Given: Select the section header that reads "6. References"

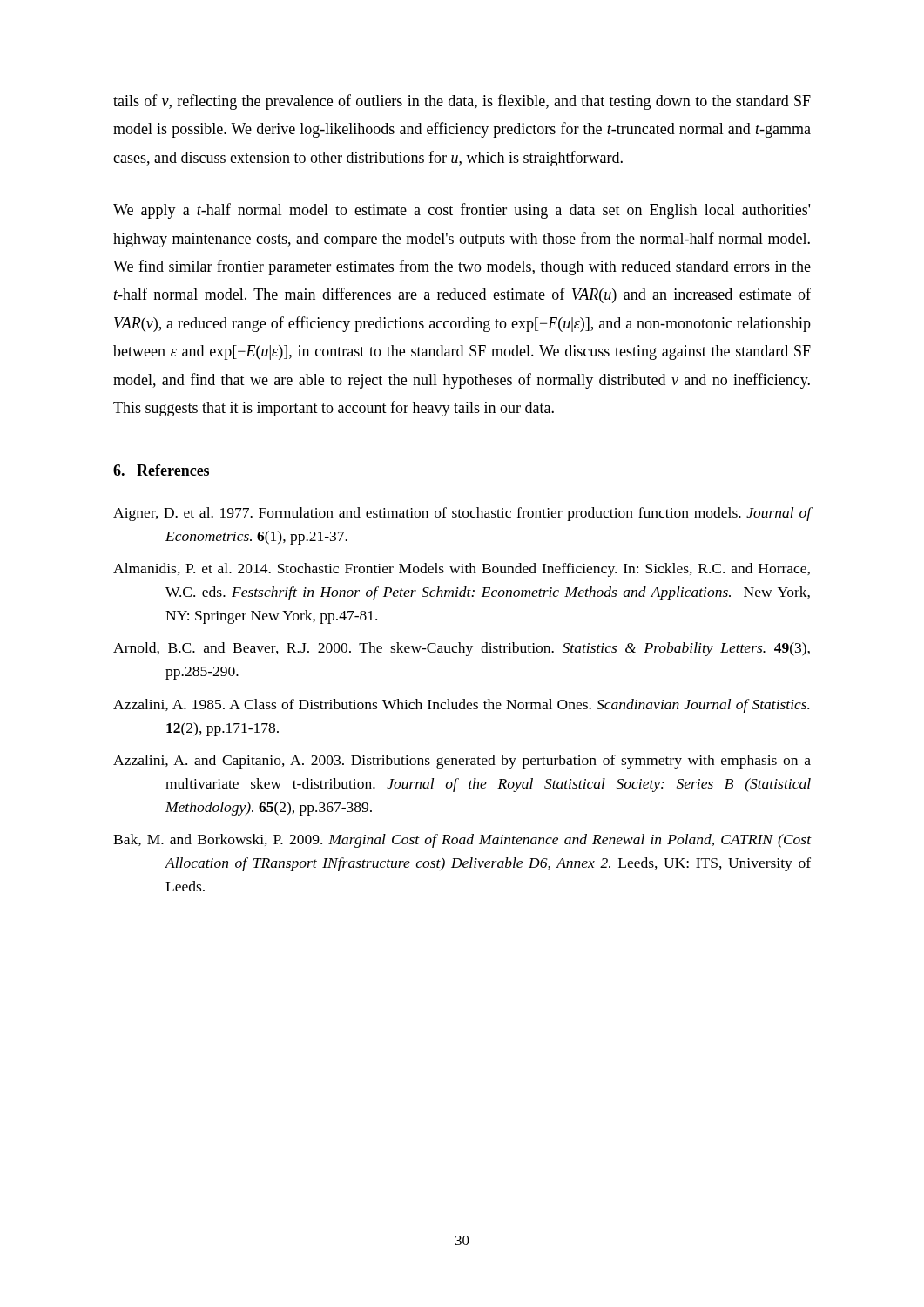Looking at the screenshot, I should pos(161,471).
